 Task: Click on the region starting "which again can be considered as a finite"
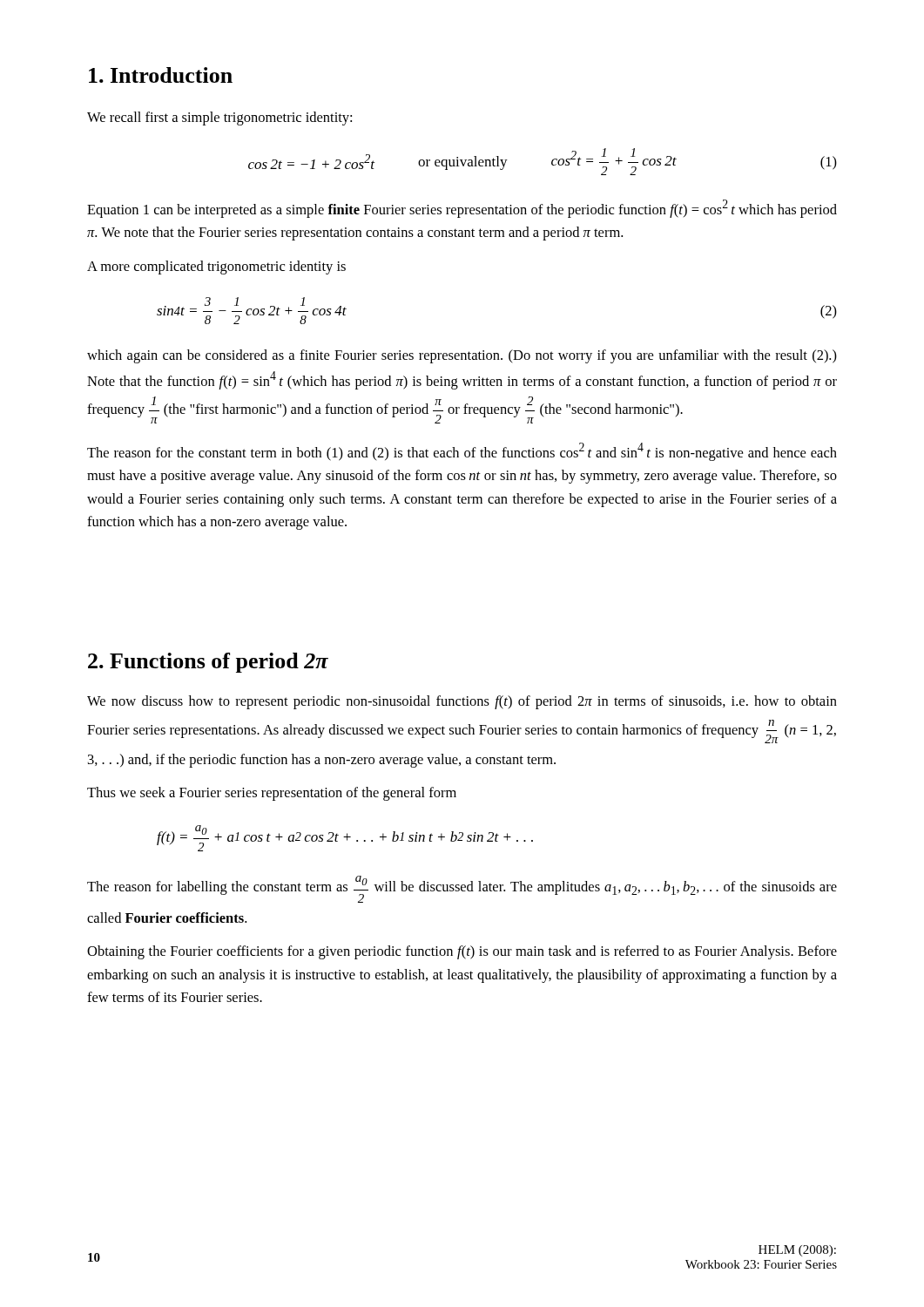(x=462, y=388)
